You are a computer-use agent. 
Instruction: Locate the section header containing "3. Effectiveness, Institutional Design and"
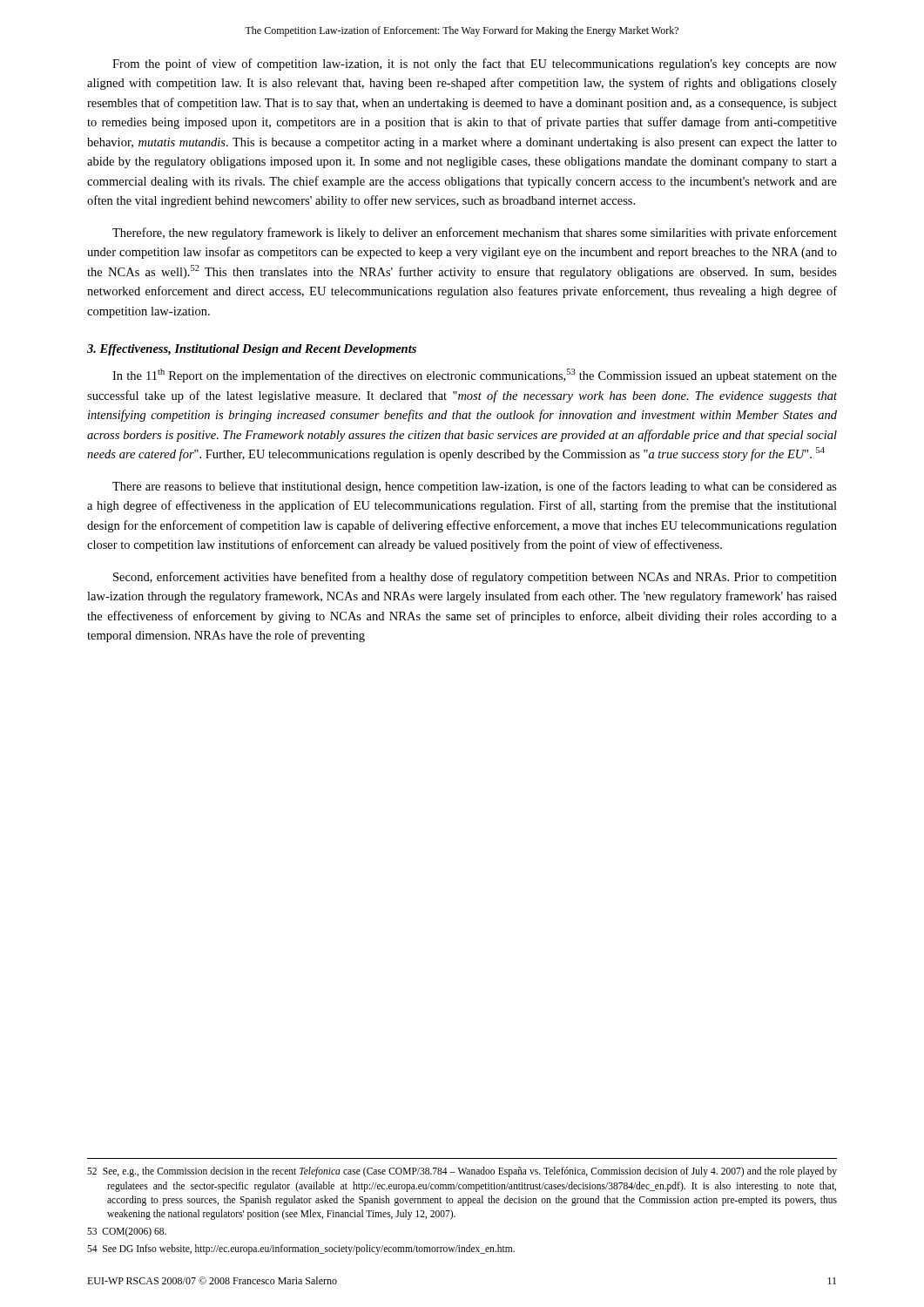point(252,349)
